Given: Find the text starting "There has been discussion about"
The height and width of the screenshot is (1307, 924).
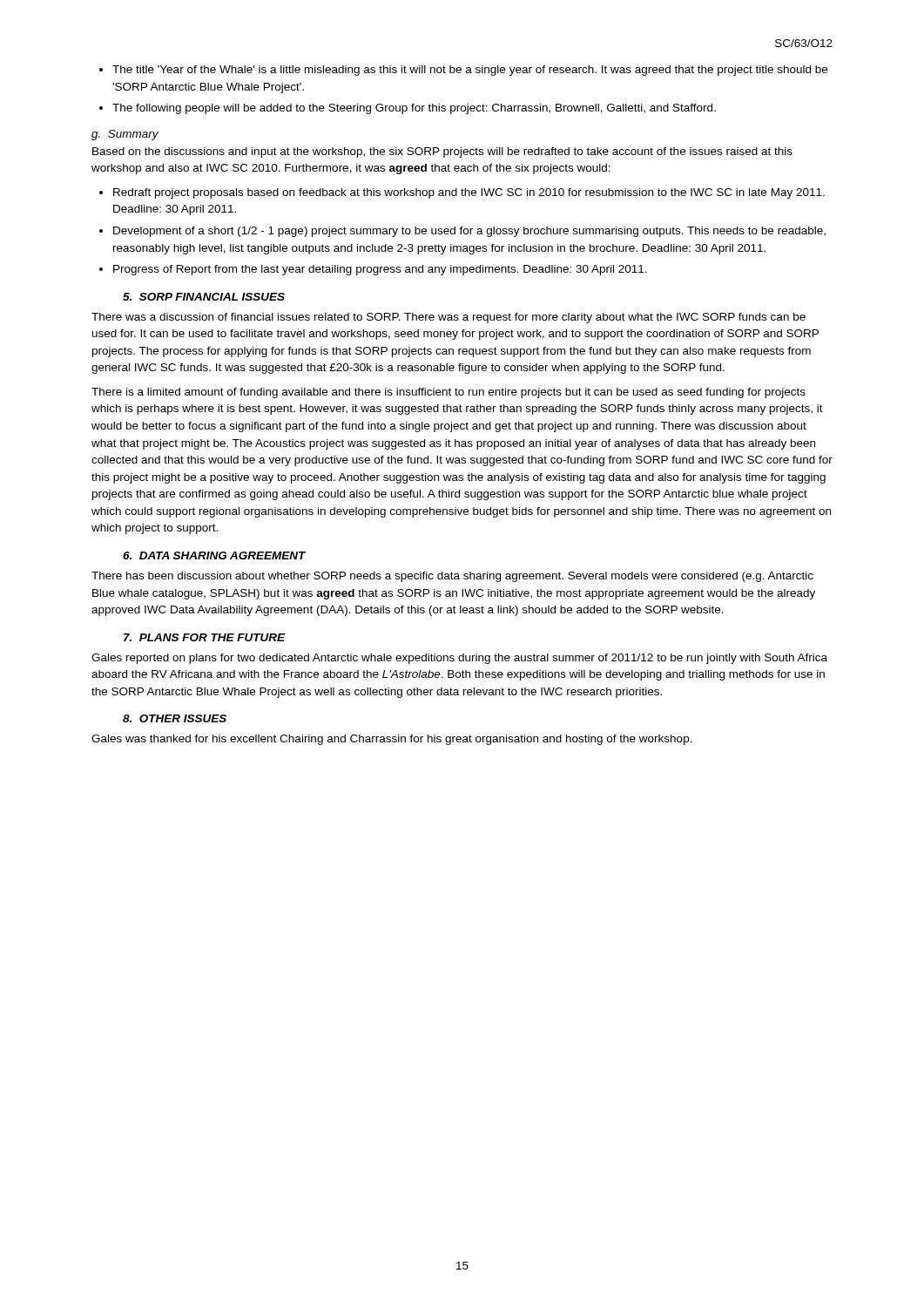Looking at the screenshot, I should (x=462, y=593).
